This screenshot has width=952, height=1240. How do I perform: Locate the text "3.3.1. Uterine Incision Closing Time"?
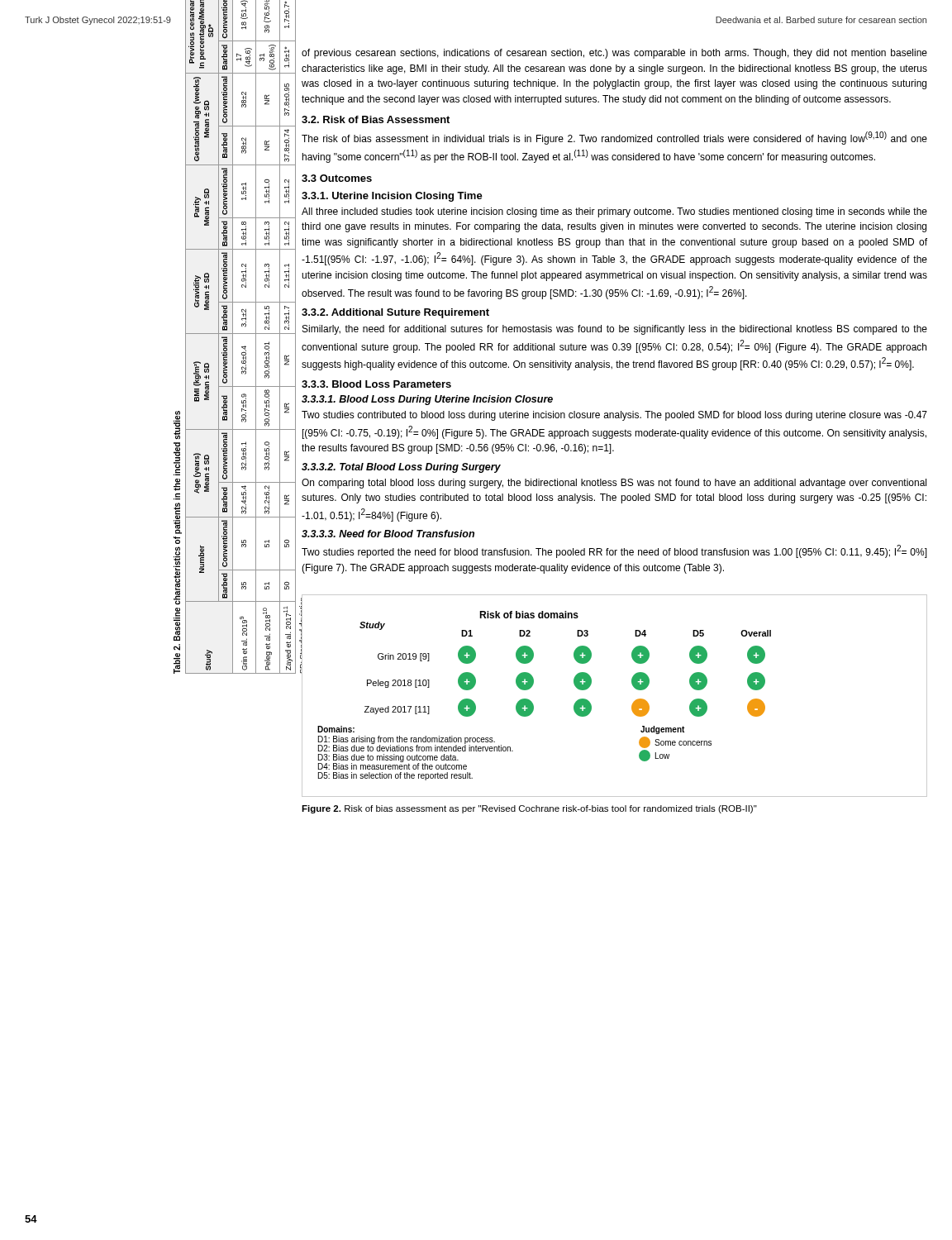point(392,195)
